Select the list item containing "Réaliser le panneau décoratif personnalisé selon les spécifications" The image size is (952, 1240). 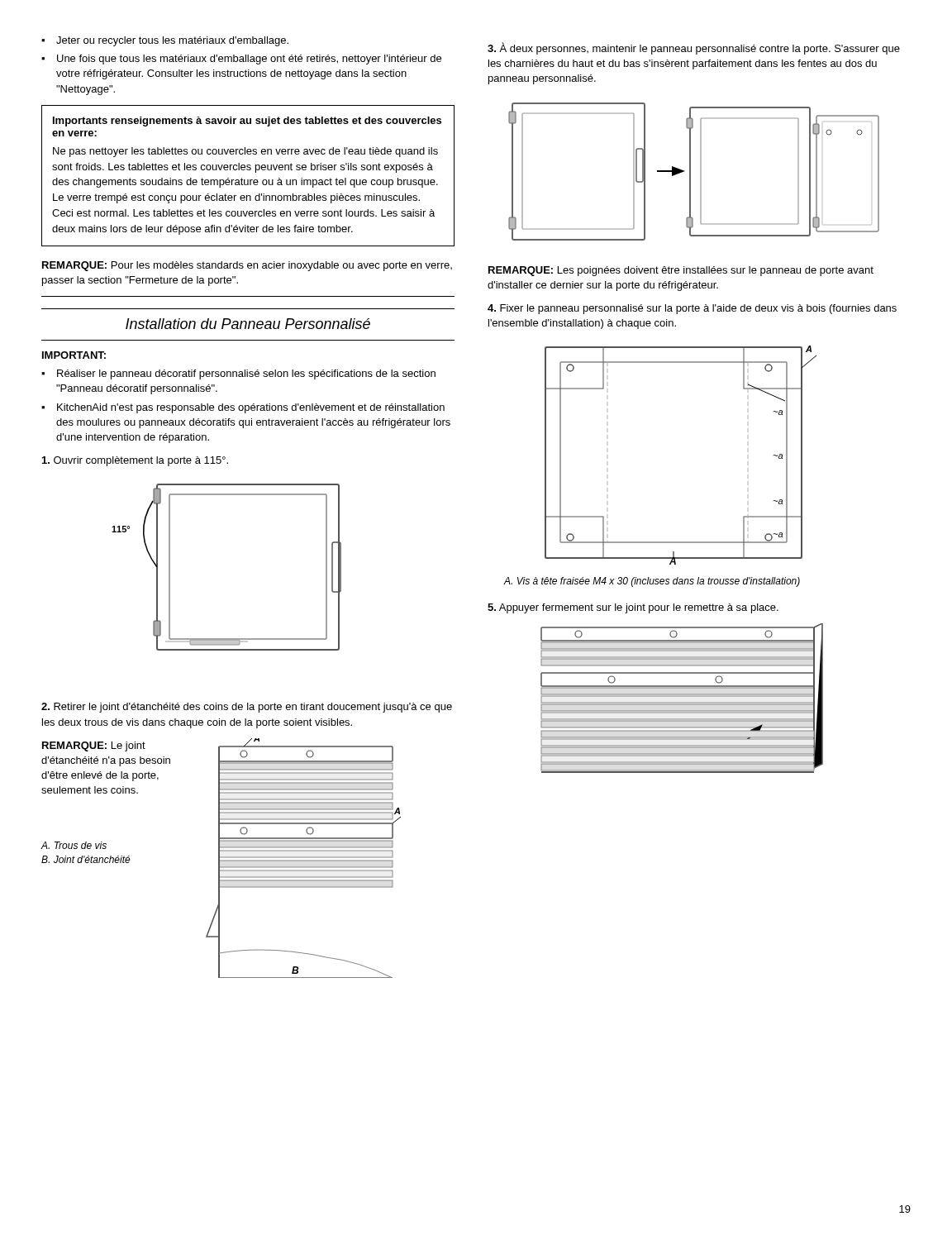[248, 406]
